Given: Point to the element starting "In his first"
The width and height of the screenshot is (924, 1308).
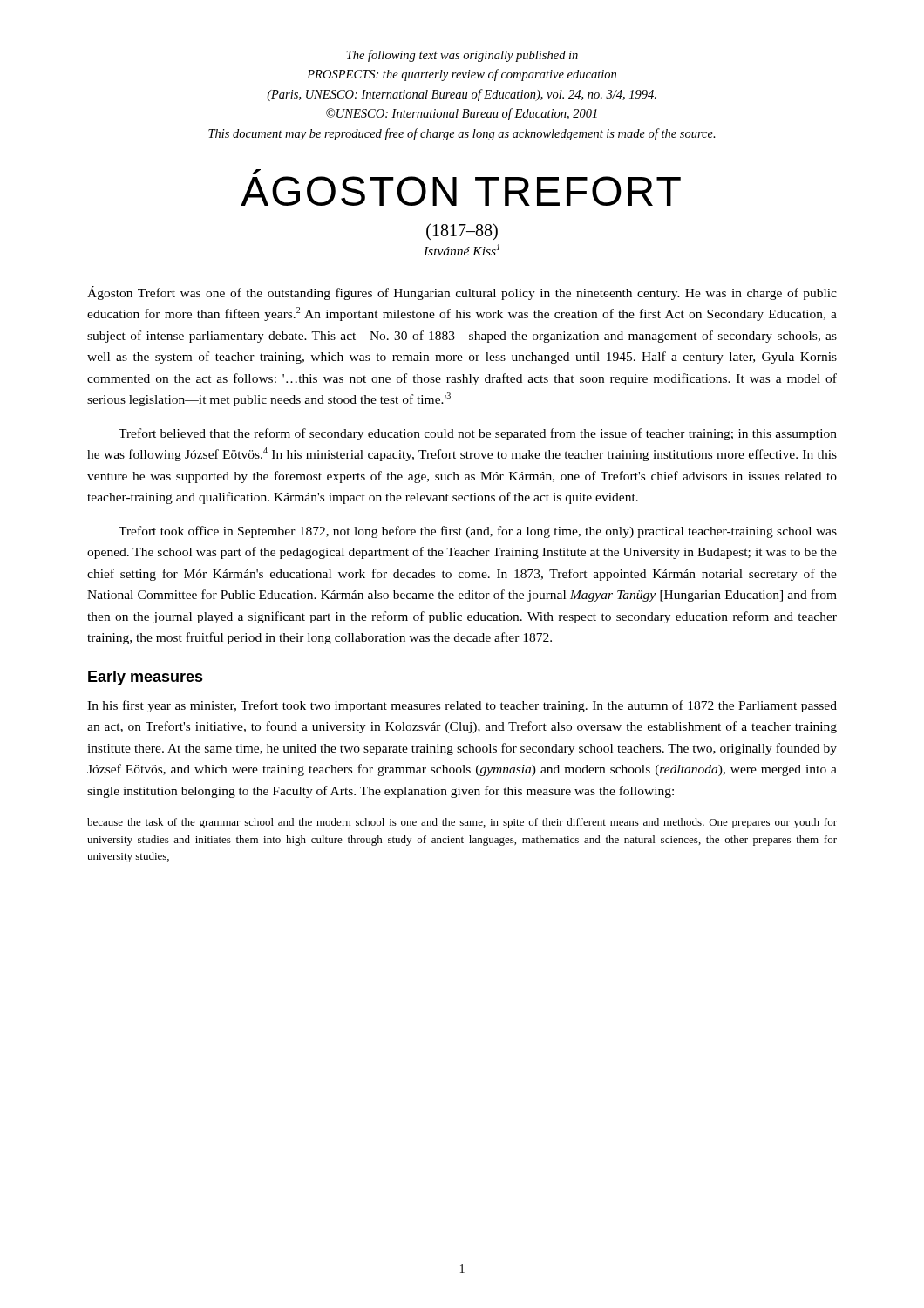Looking at the screenshot, I should (462, 748).
